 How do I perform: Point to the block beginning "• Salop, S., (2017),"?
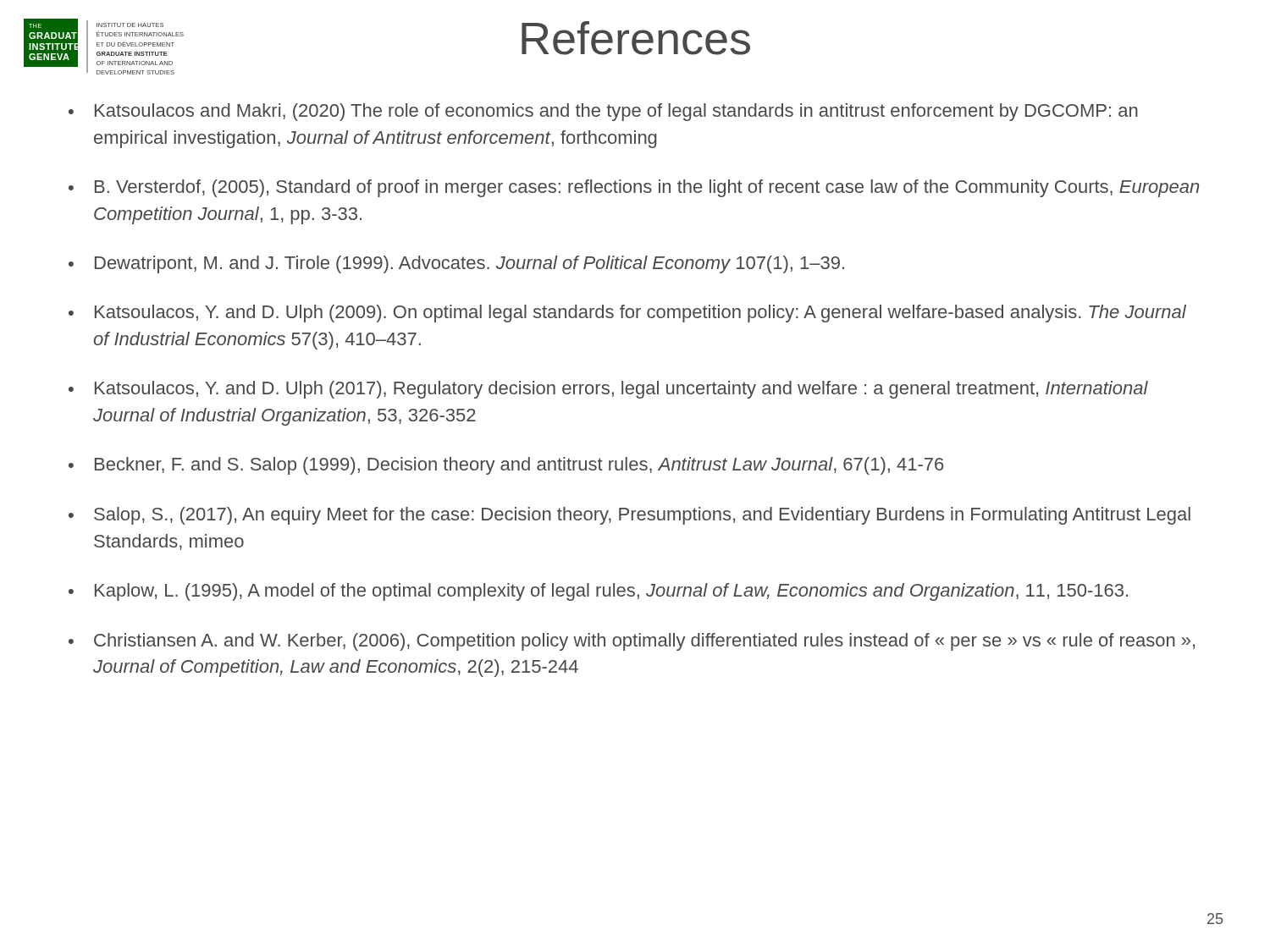635,528
